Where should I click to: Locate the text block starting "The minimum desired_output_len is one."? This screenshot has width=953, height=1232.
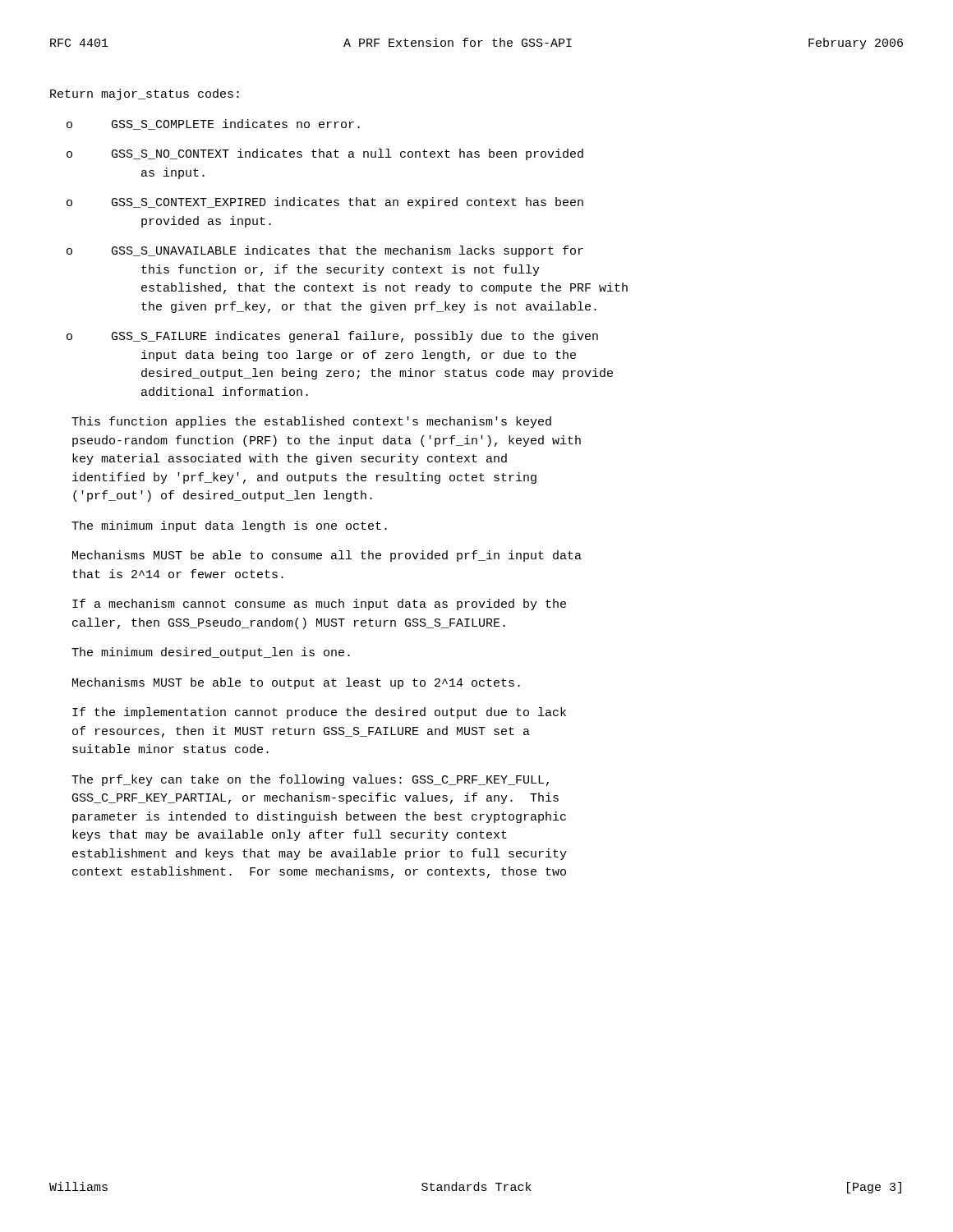(x=201, y=653)
